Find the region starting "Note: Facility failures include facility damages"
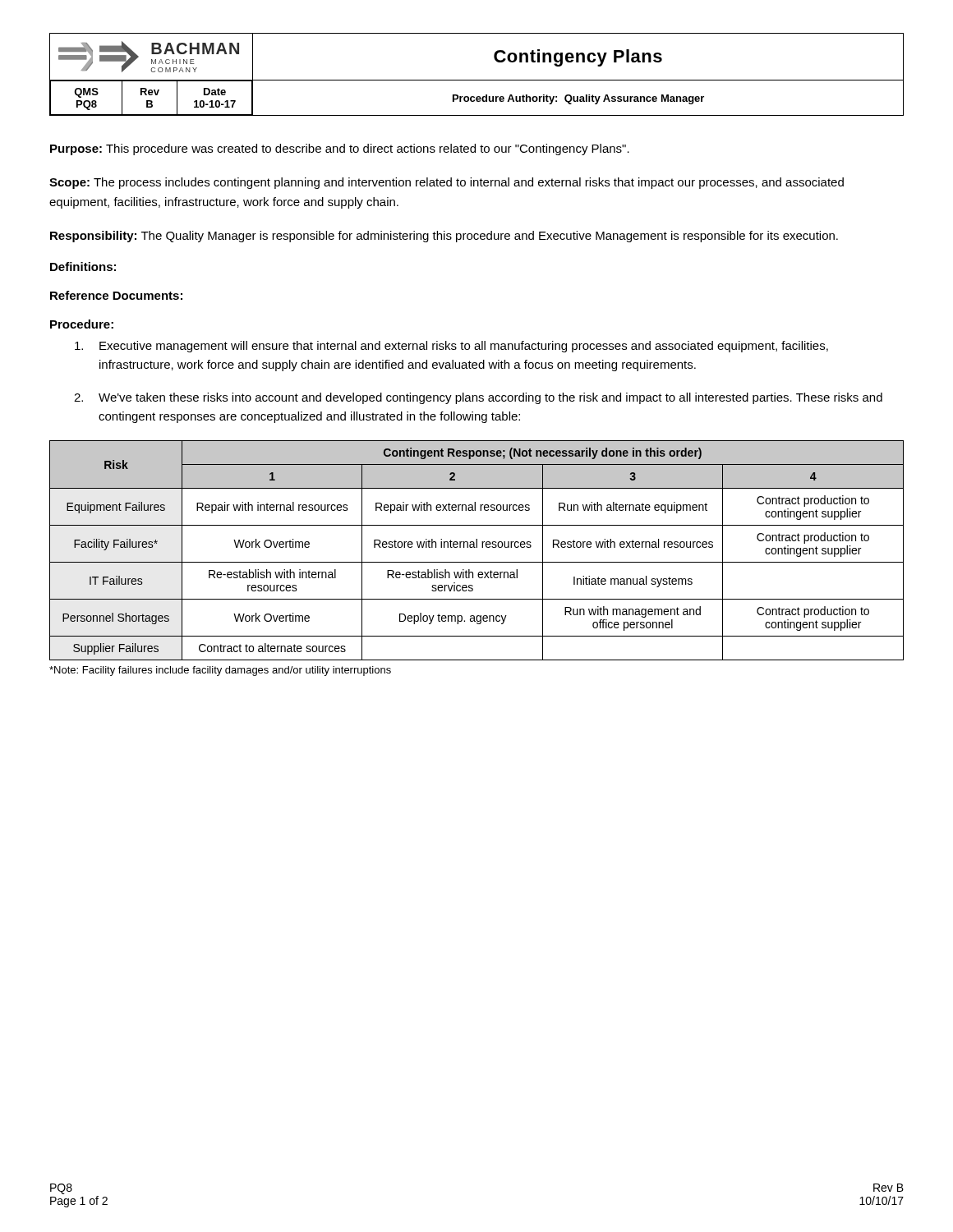The image size is (953, 1232). (220, 670)
